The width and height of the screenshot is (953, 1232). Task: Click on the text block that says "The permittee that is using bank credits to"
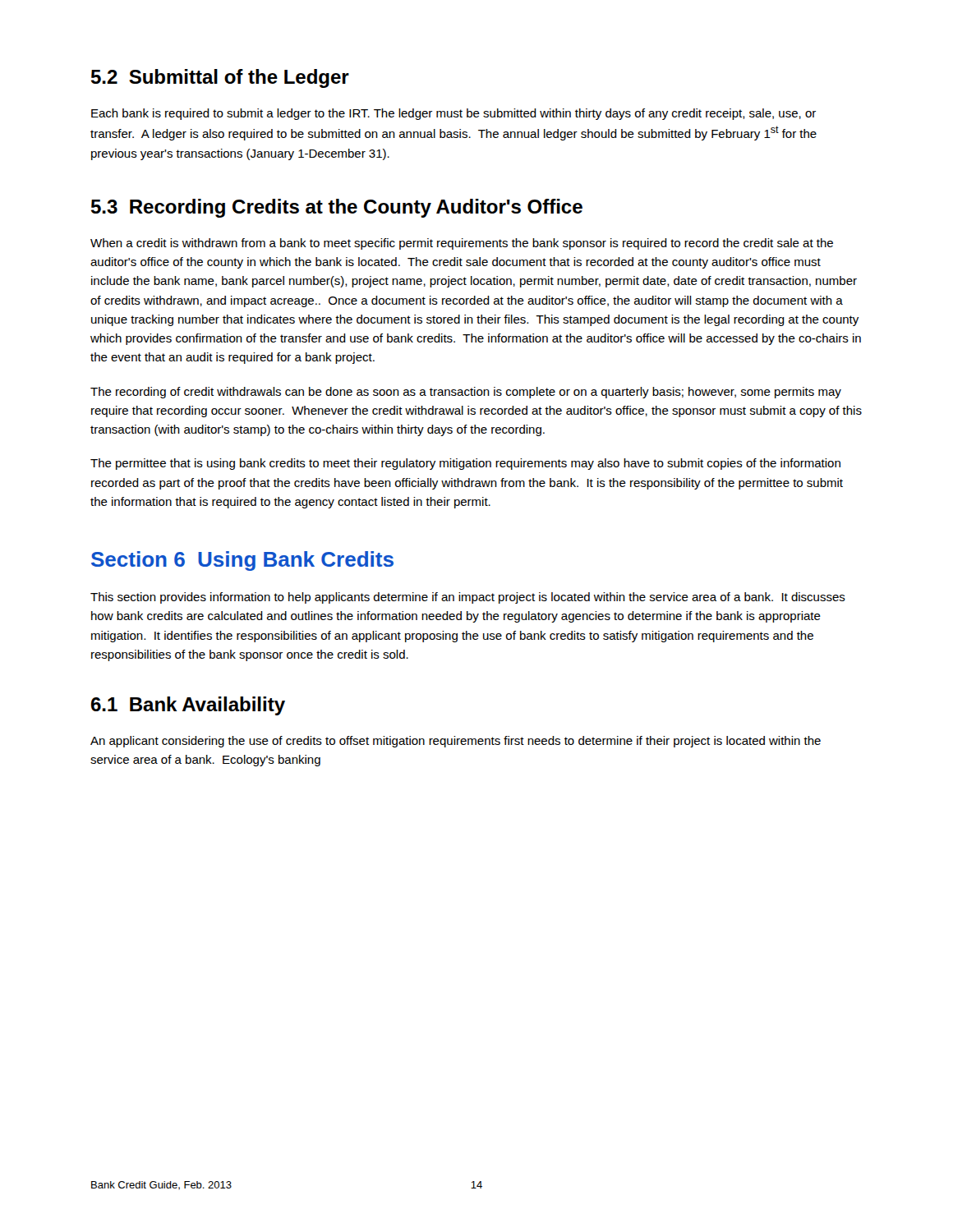[467, 482]
